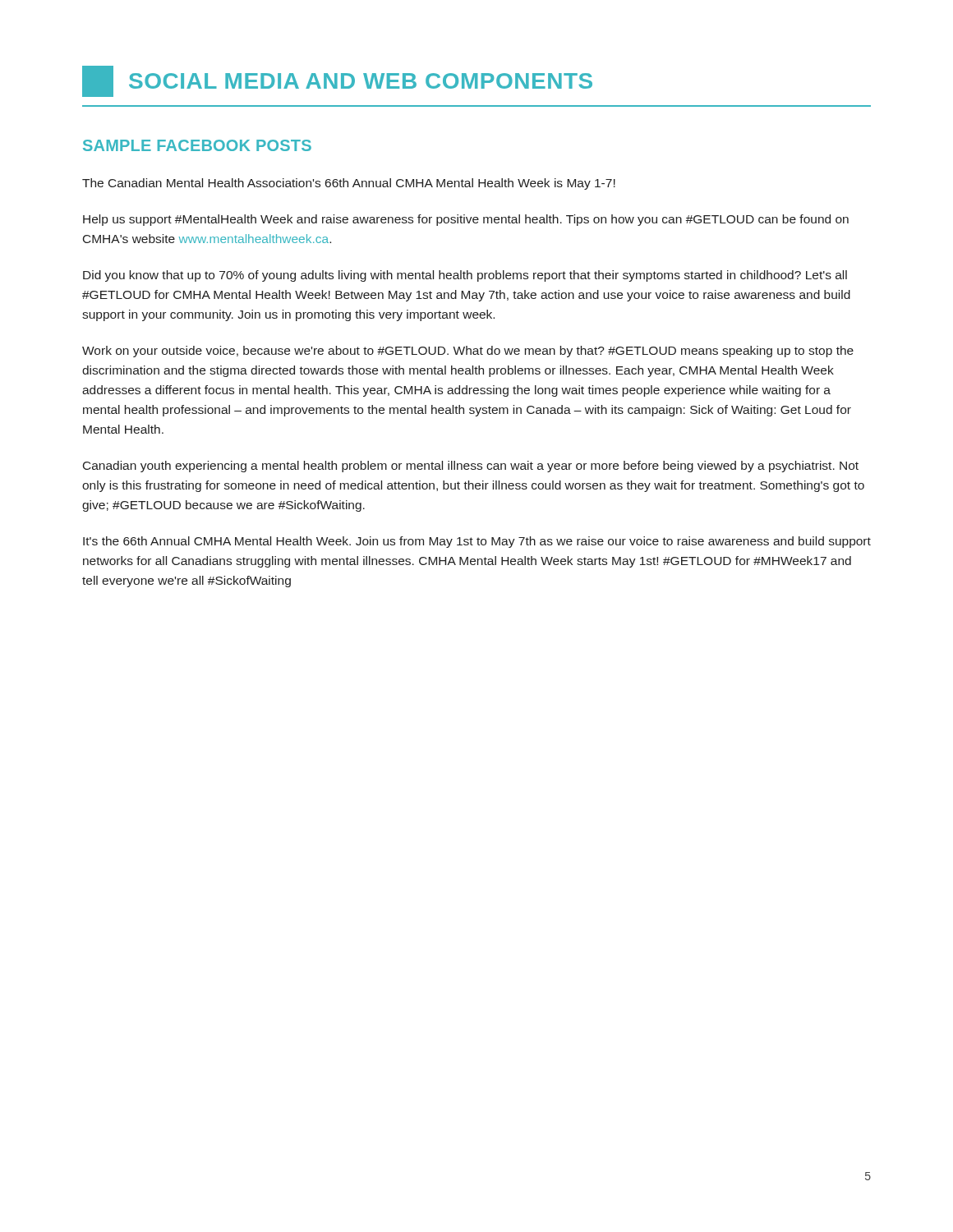The height and width of the screenshot is (1232, 953).
Task: Select the section header that says "SAMPLE FACEBOOK POSTS"
Action: point(197,145)
